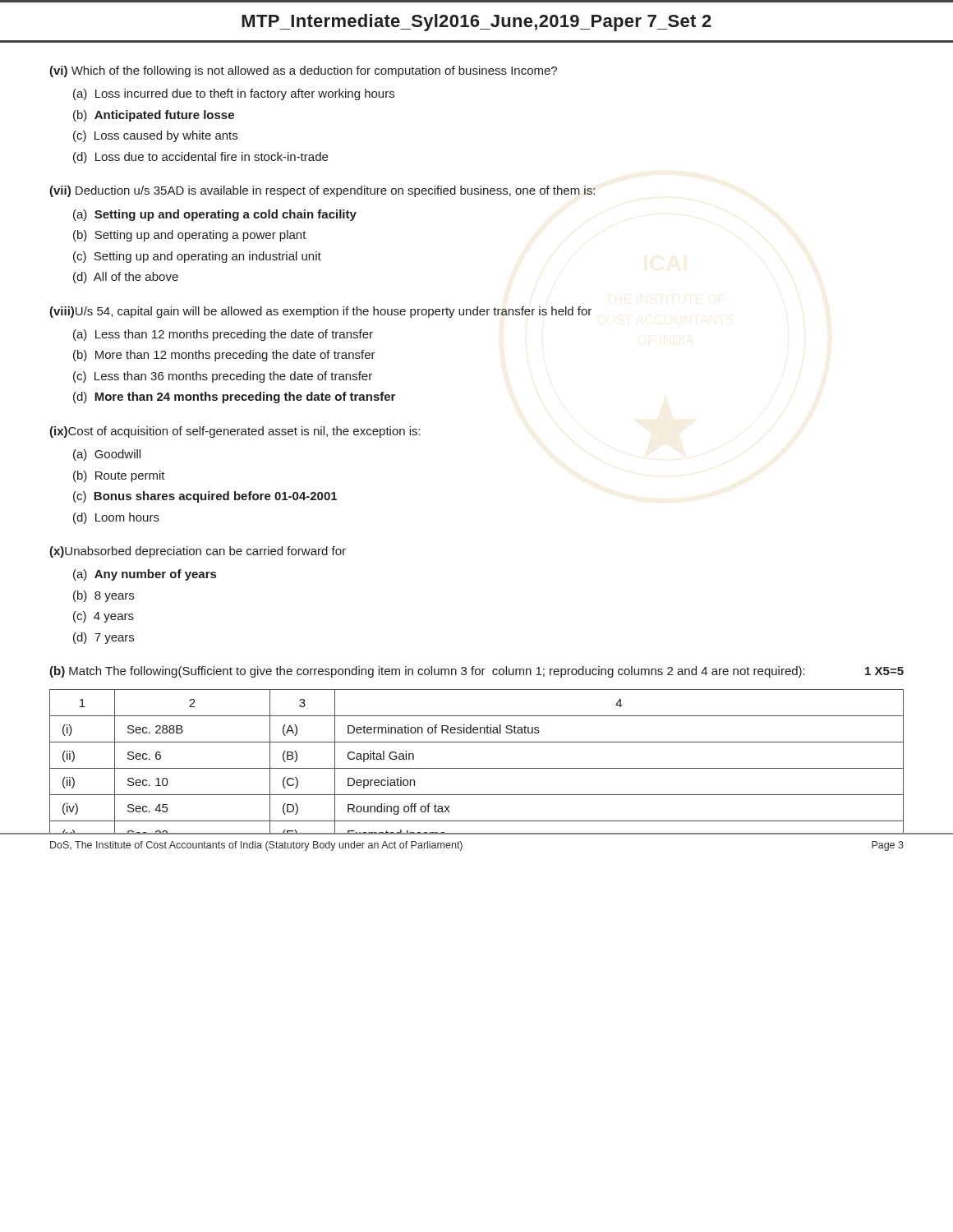Where is the passage that starts "(x)Unabsorbed depreciation can be carried forward for (a)"?
953x1232 pixels.
tap(198, 552)
